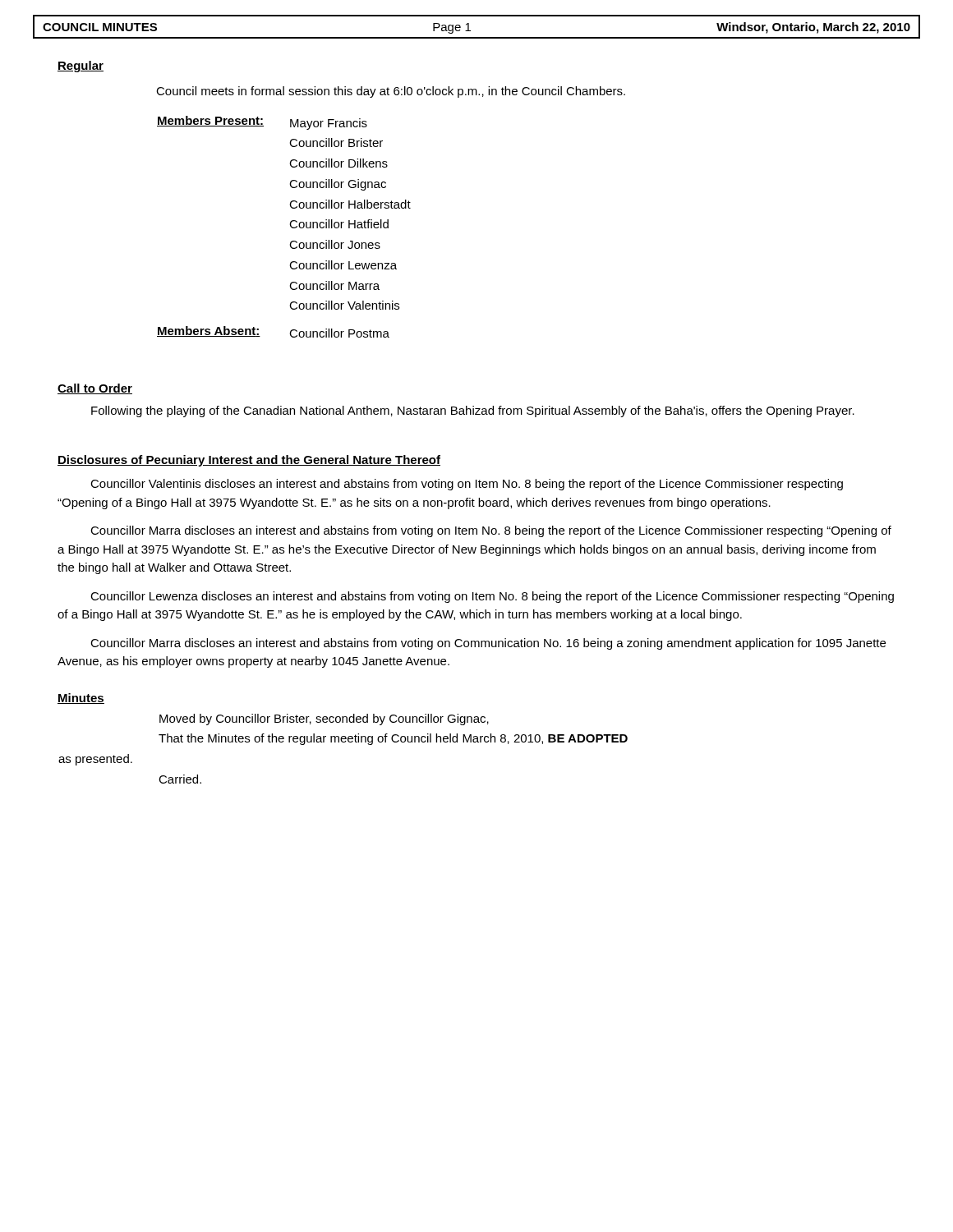Click on the section header that says "Call to Order"

[95, 388]
